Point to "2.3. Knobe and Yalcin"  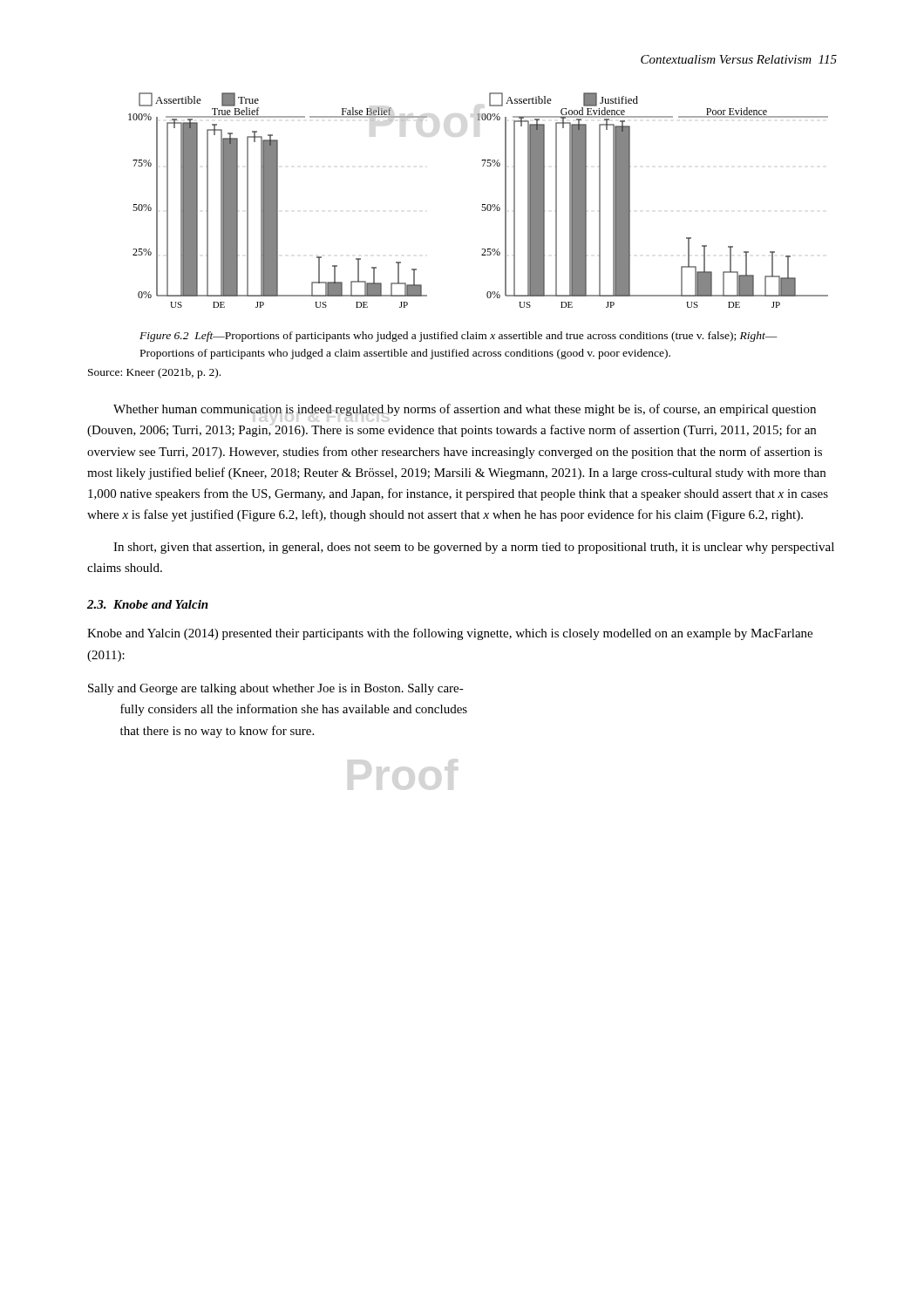point(148,605)
